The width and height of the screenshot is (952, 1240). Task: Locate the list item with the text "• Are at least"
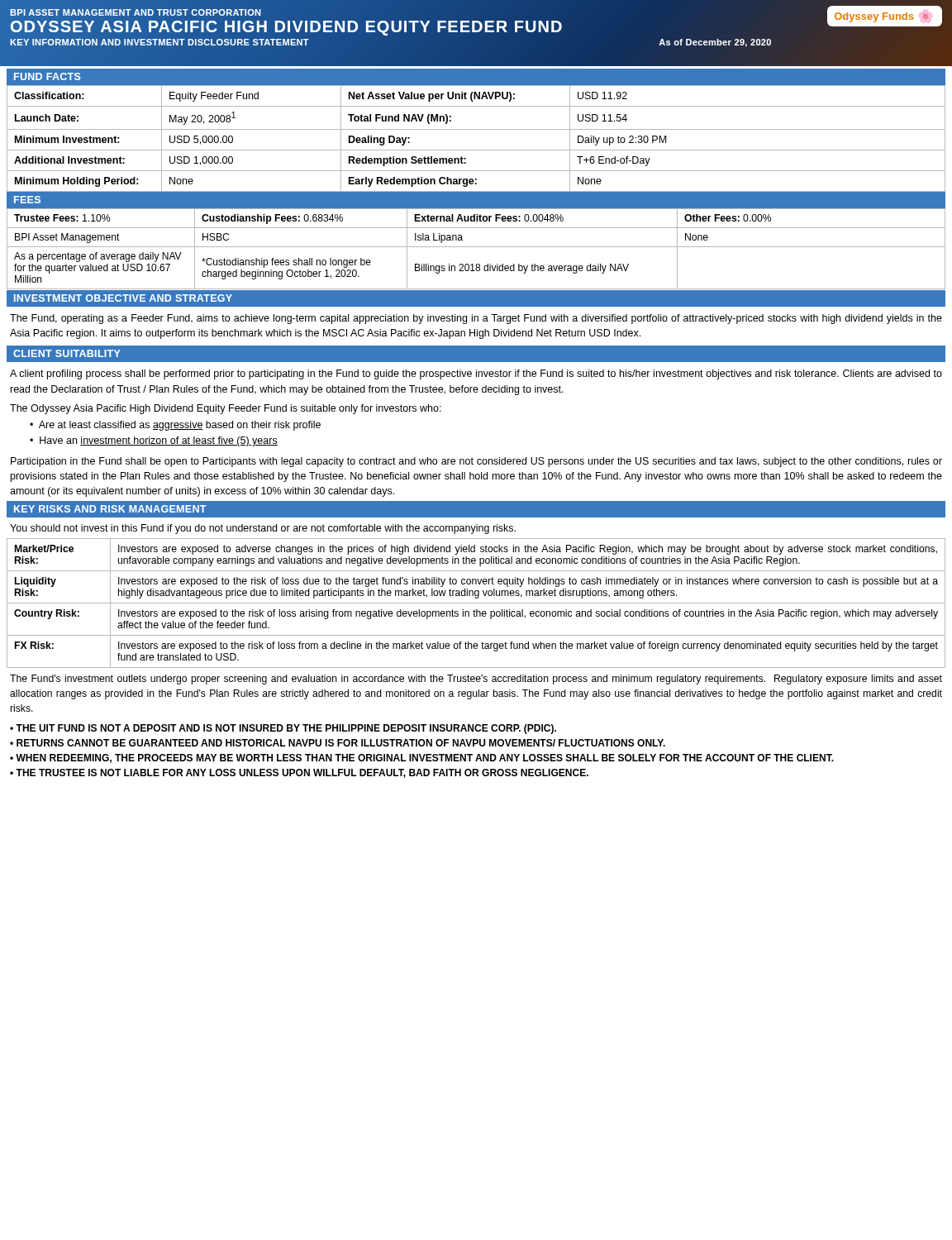click(x=175, y=425)
